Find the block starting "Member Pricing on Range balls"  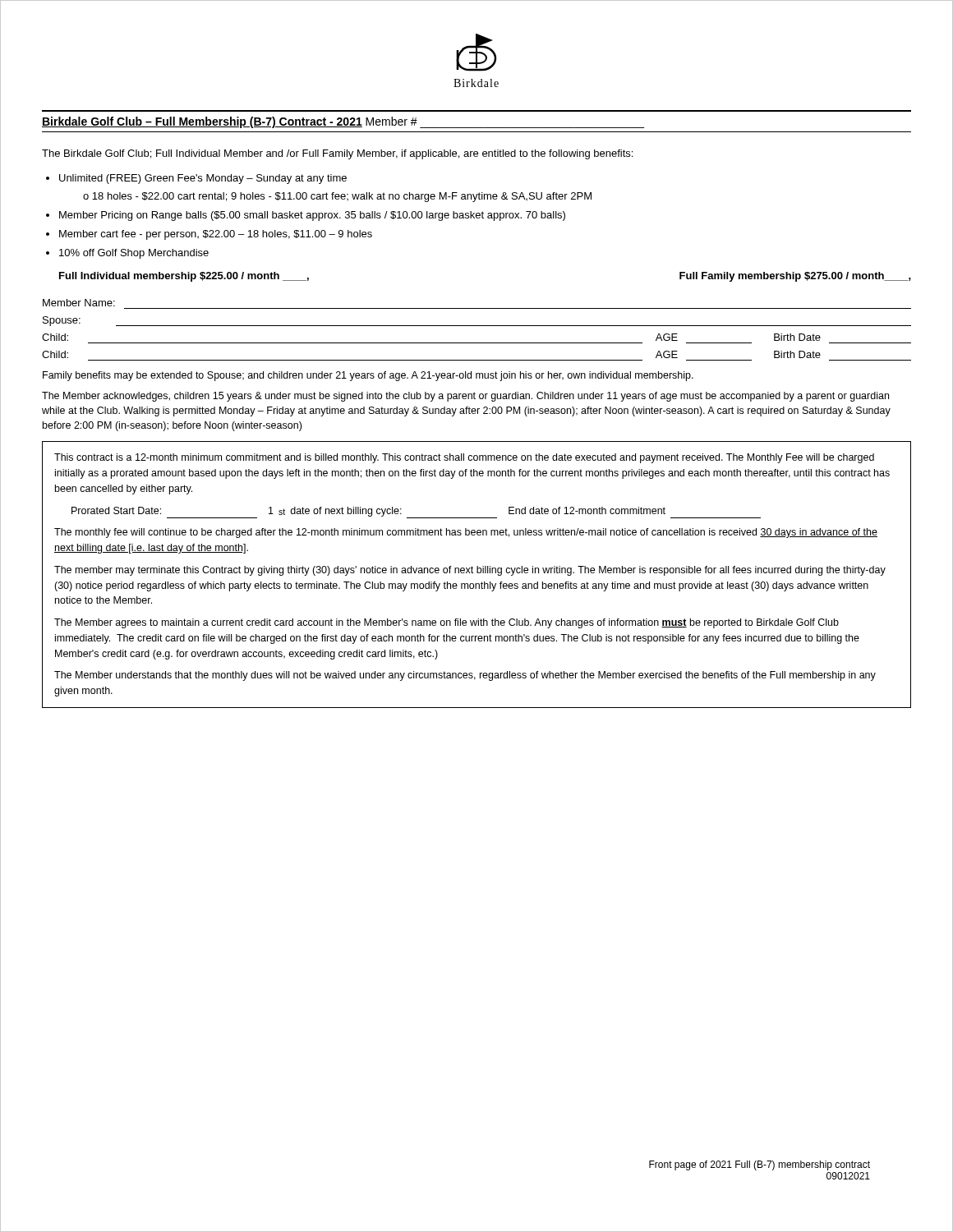tap(312, 215)
